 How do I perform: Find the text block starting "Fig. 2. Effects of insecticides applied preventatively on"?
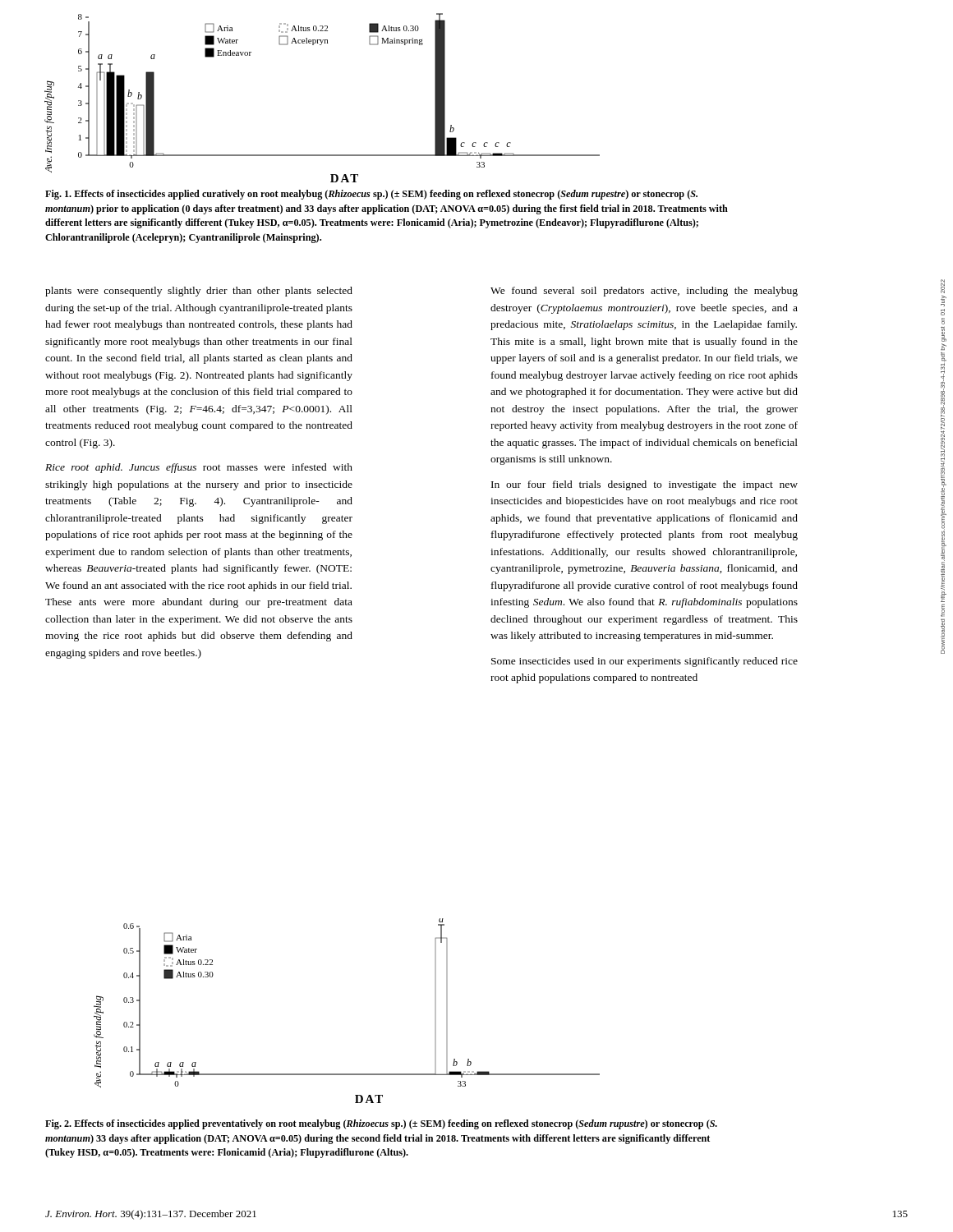tap(381, 1138)
